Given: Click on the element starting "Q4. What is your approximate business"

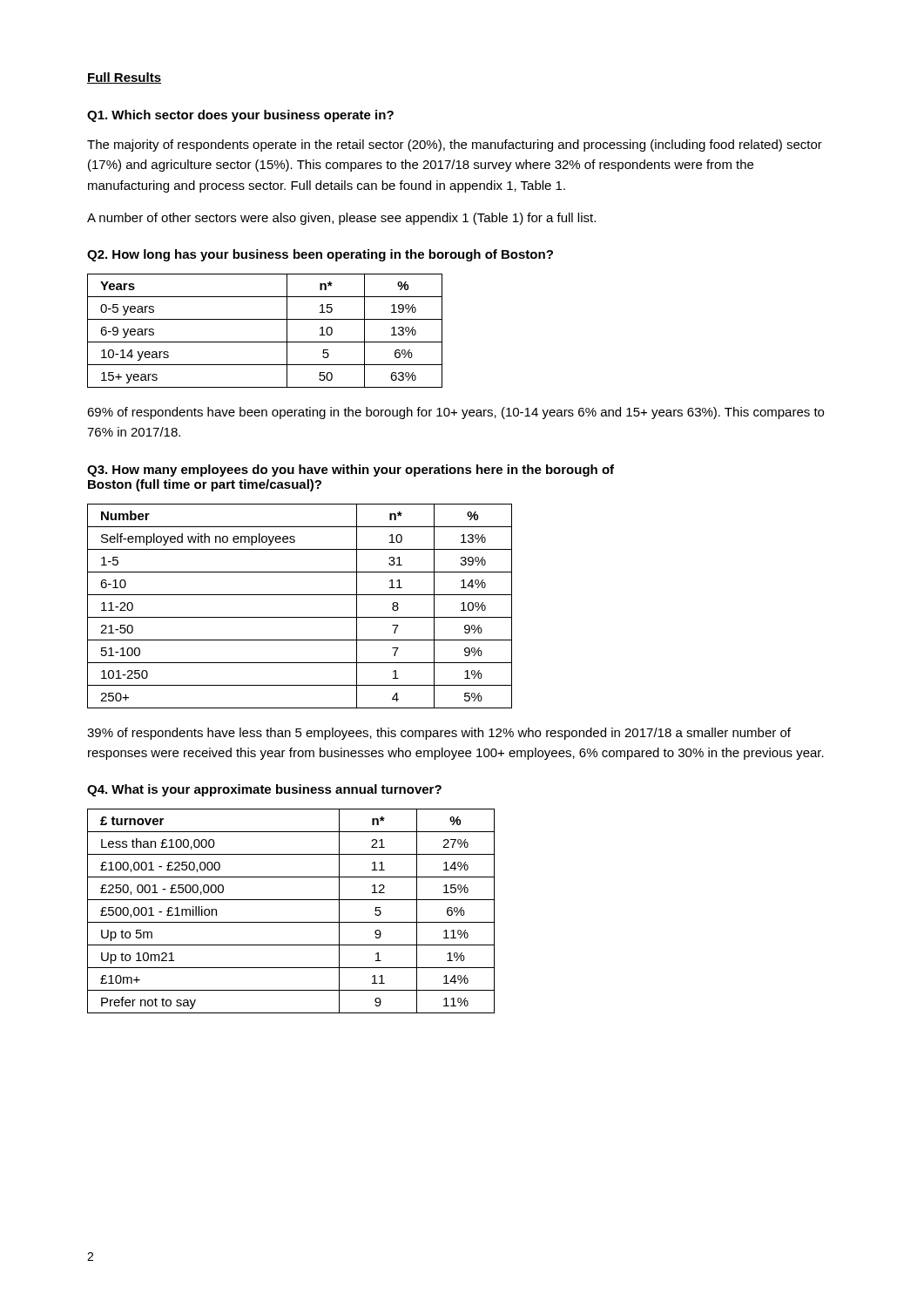Looking at the screenshot, I should 265,789.
